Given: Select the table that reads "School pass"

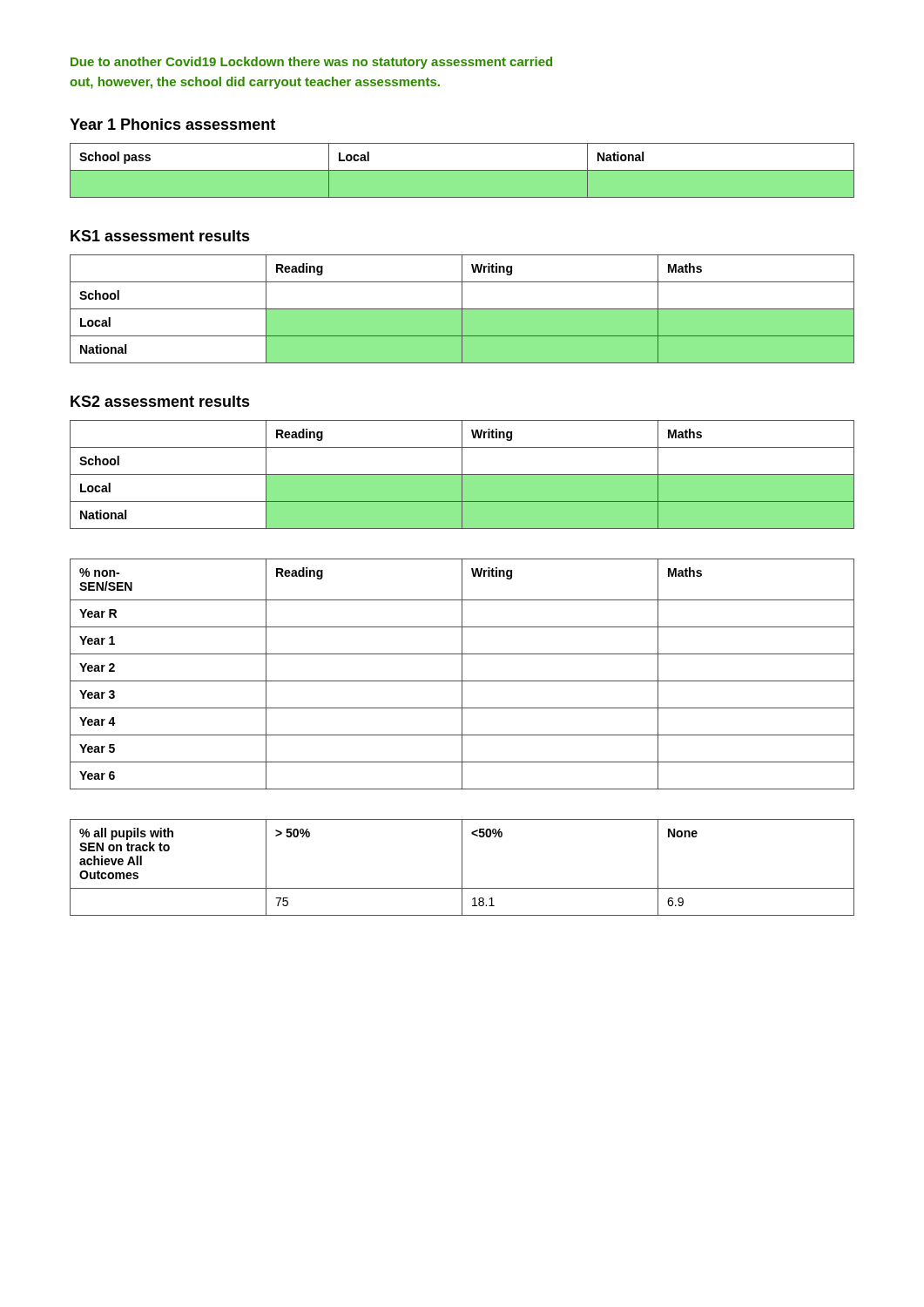Looking at the screenshot, I should pos(462,170).
